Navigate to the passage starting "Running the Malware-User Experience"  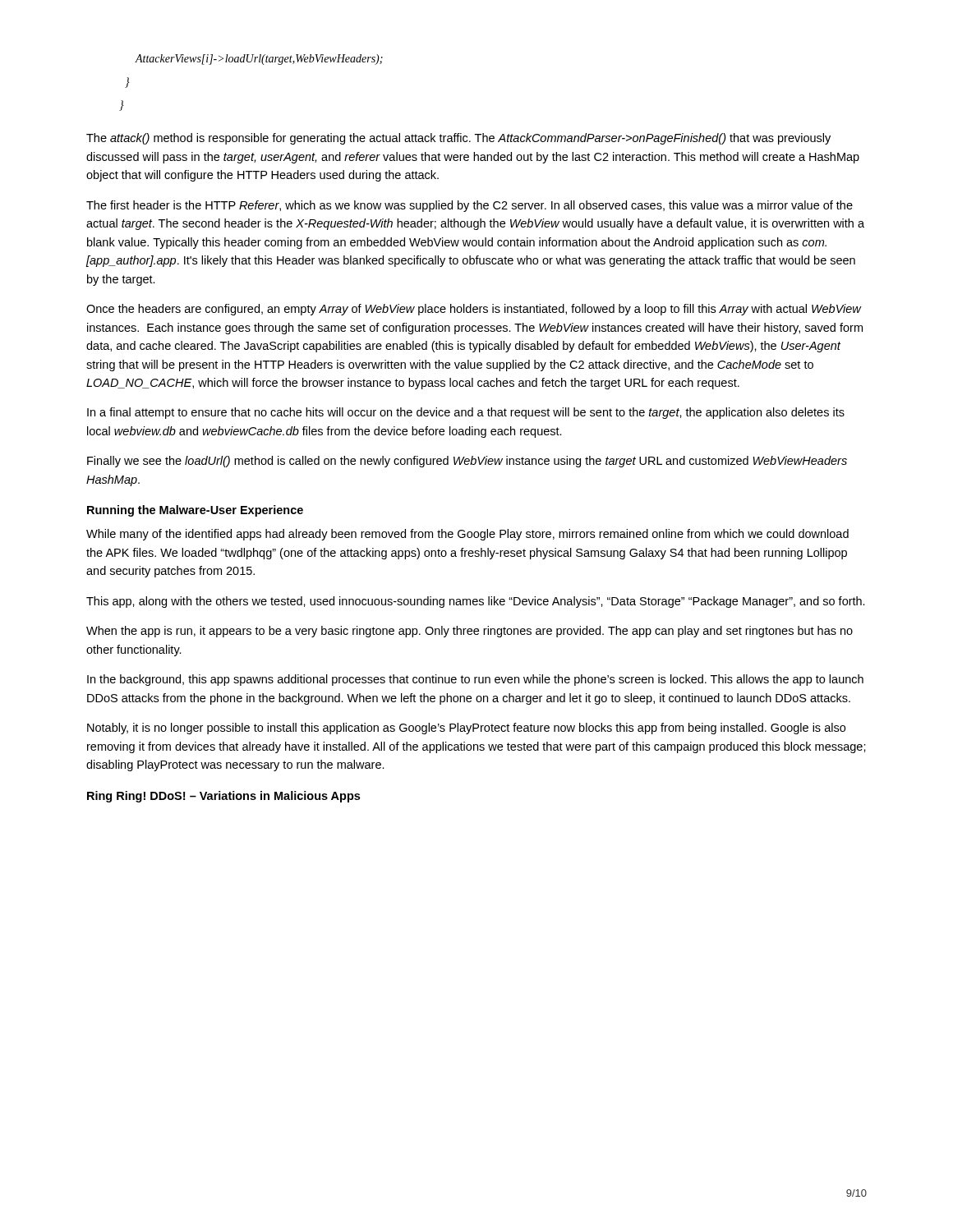195,510
